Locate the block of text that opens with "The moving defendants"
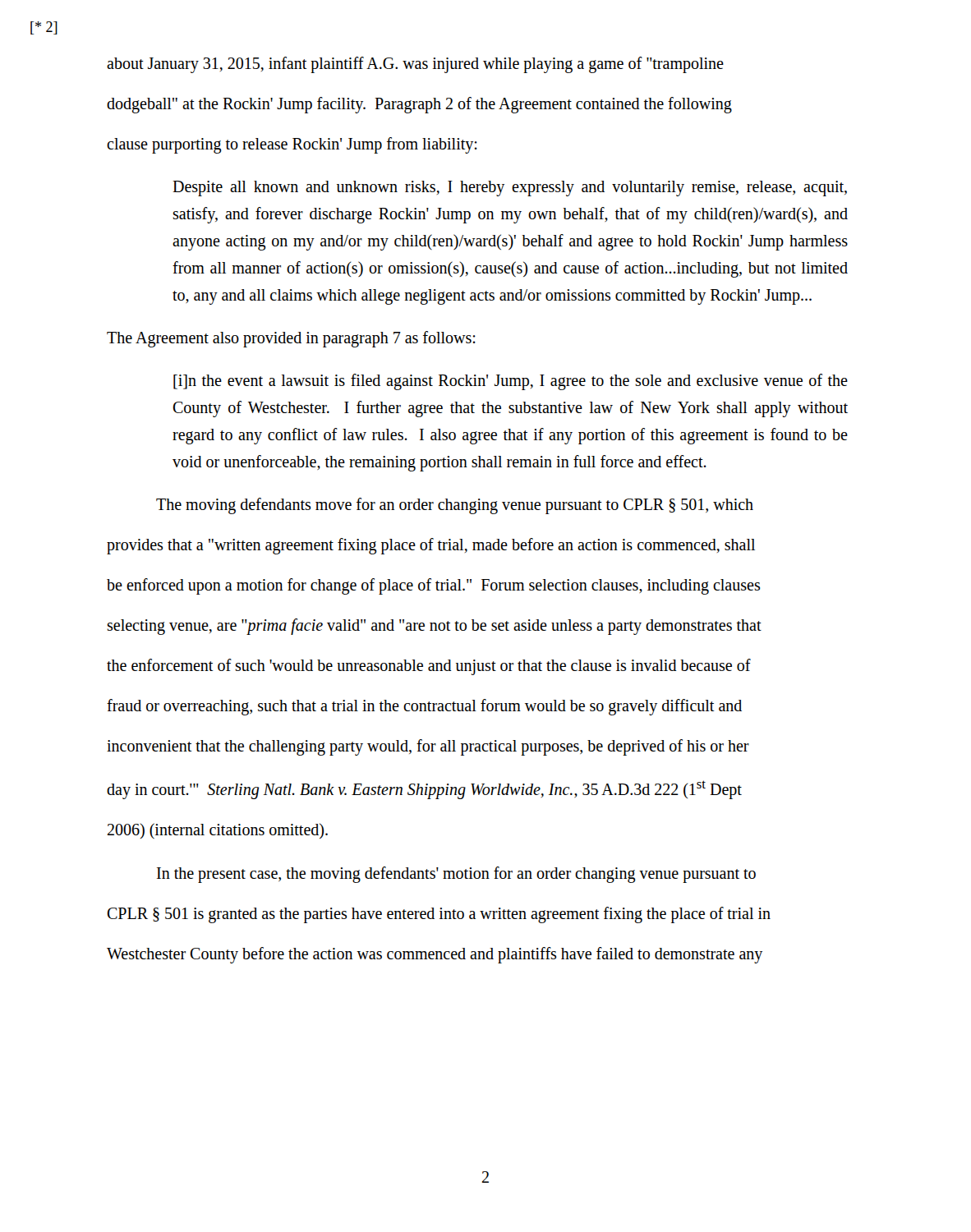Screen dimensions: 1232x971 [502, 667]
